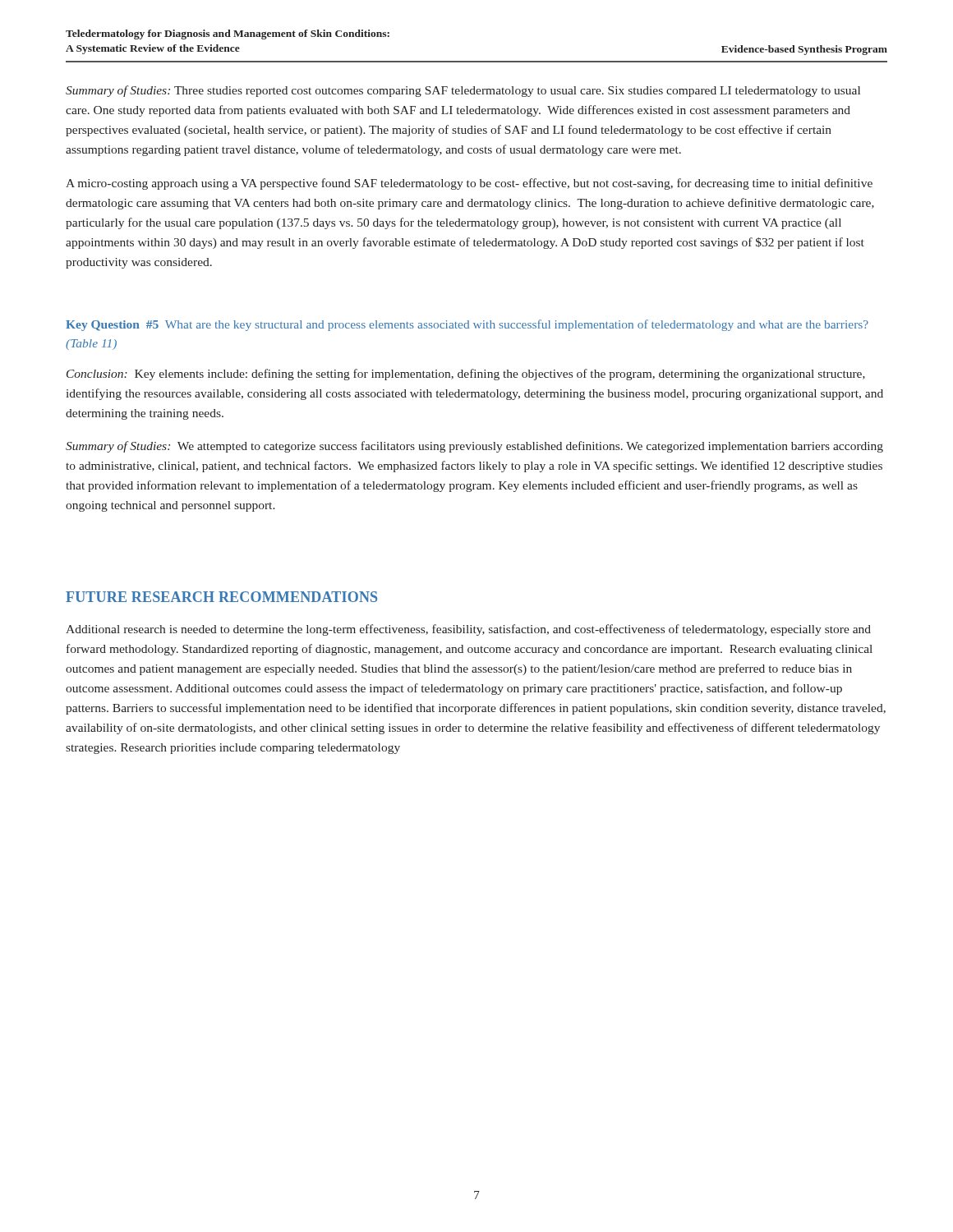Image resolution: width=953 pixels, height=1232 pixels.
Task: Find the text block that reads "Conclusion: Key elements include: defining the setting"
Action: click(475, 393)
